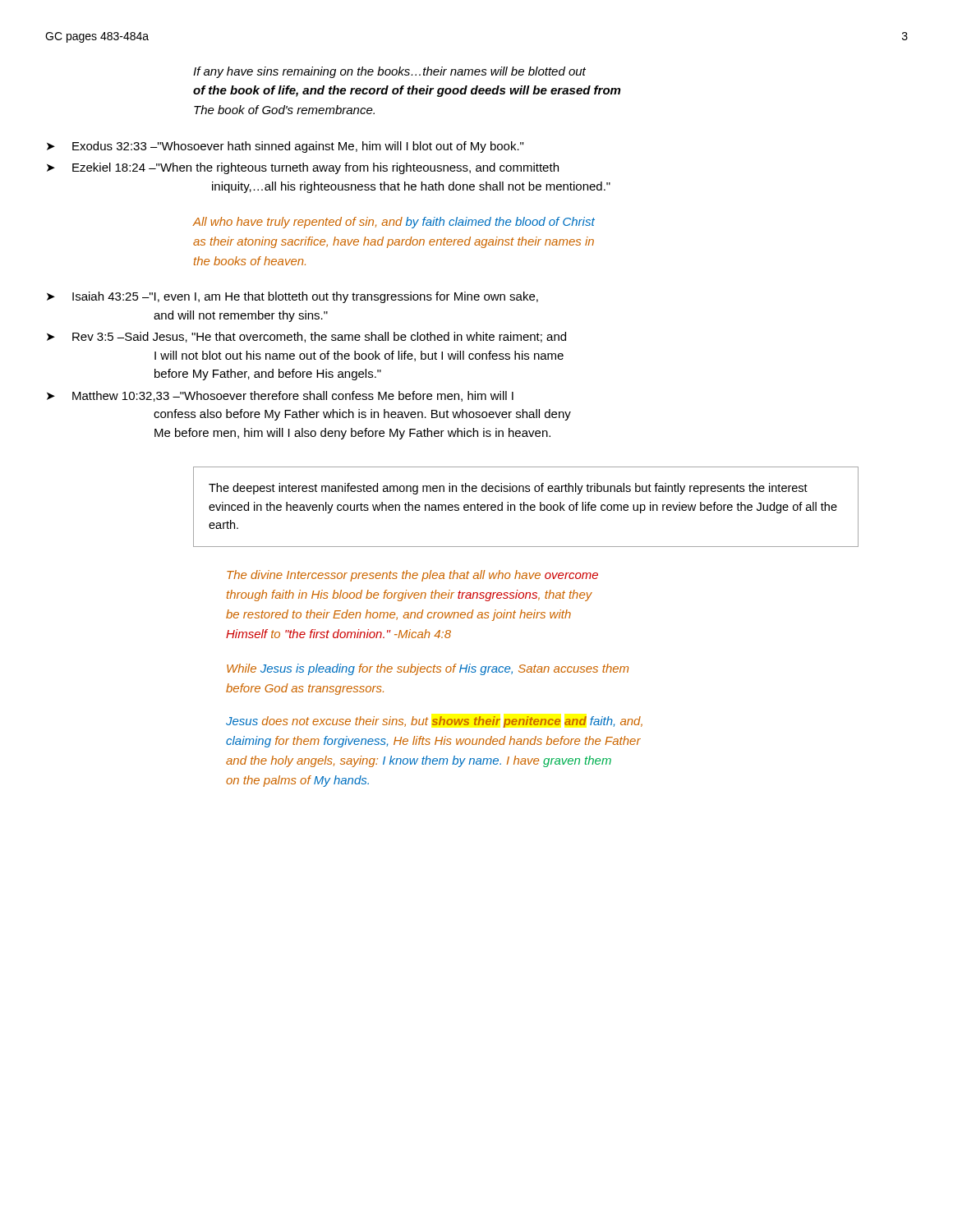The image size is (953, 1232).
Task: Click on the block starting "All who have truly"
Action: pos(394,241)
